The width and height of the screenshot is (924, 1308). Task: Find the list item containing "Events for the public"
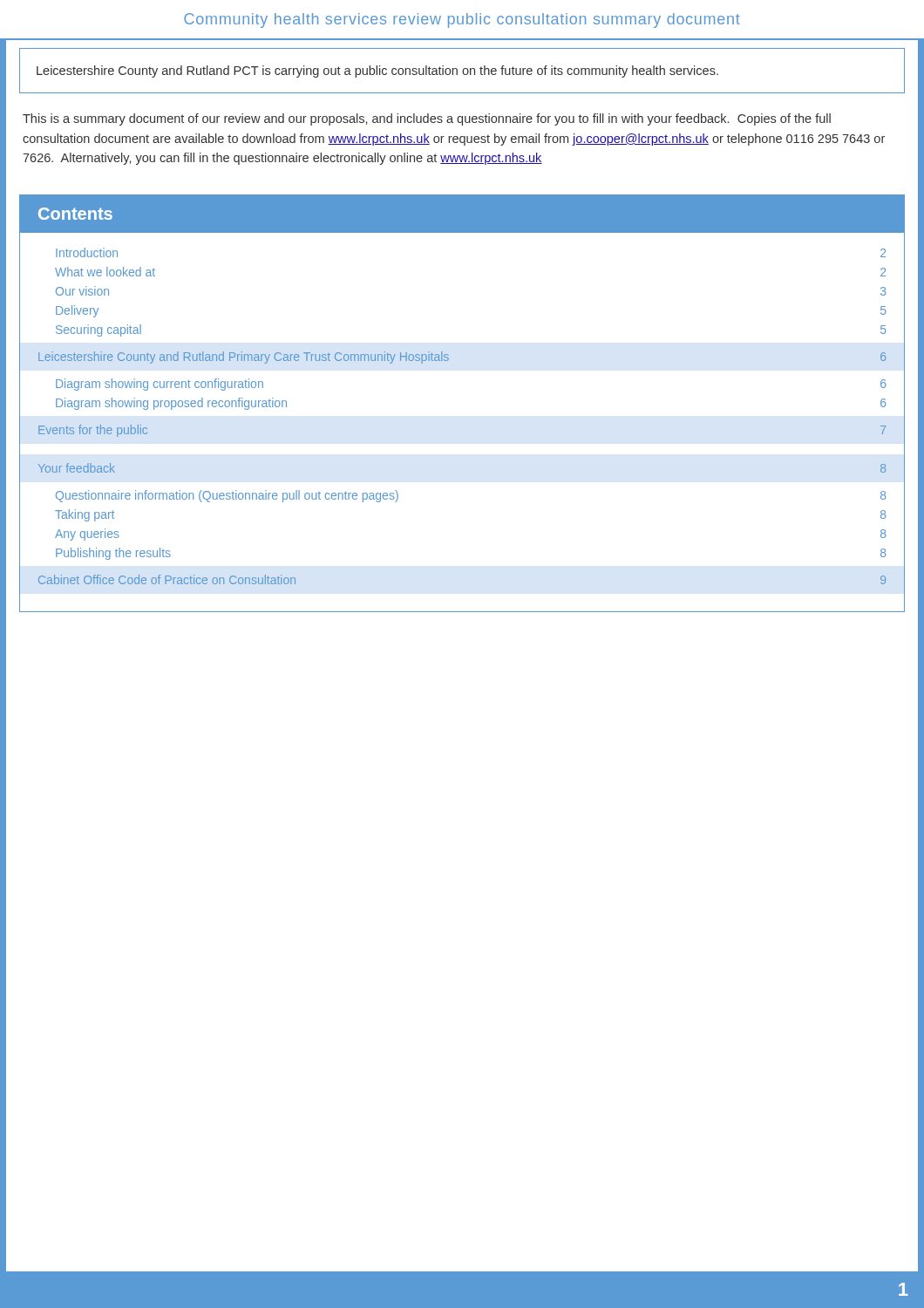pos(90,429)
